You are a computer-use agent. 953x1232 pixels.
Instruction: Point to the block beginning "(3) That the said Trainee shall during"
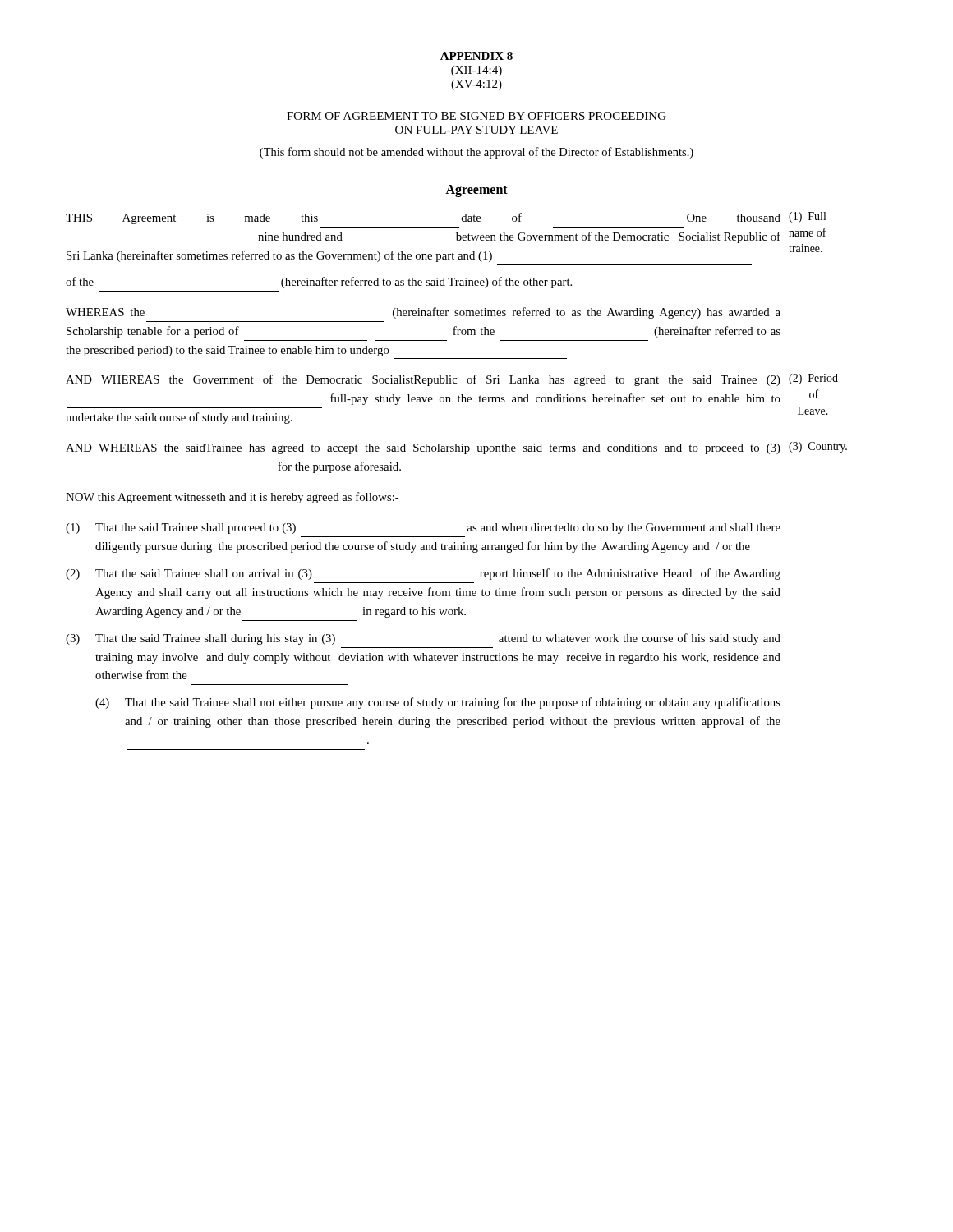[423, 657]
